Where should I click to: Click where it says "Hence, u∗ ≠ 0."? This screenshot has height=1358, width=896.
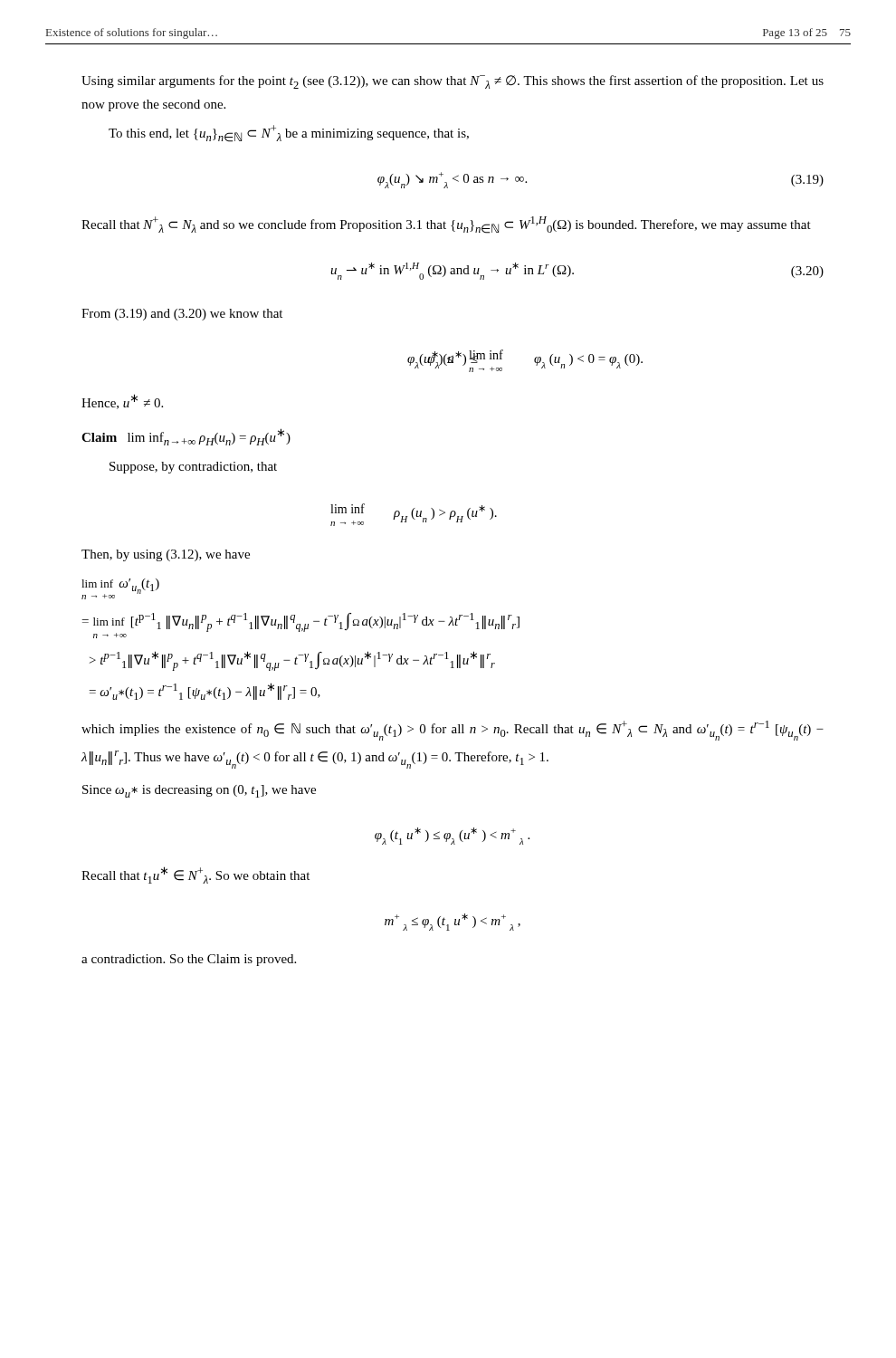(x=122, y=402)
